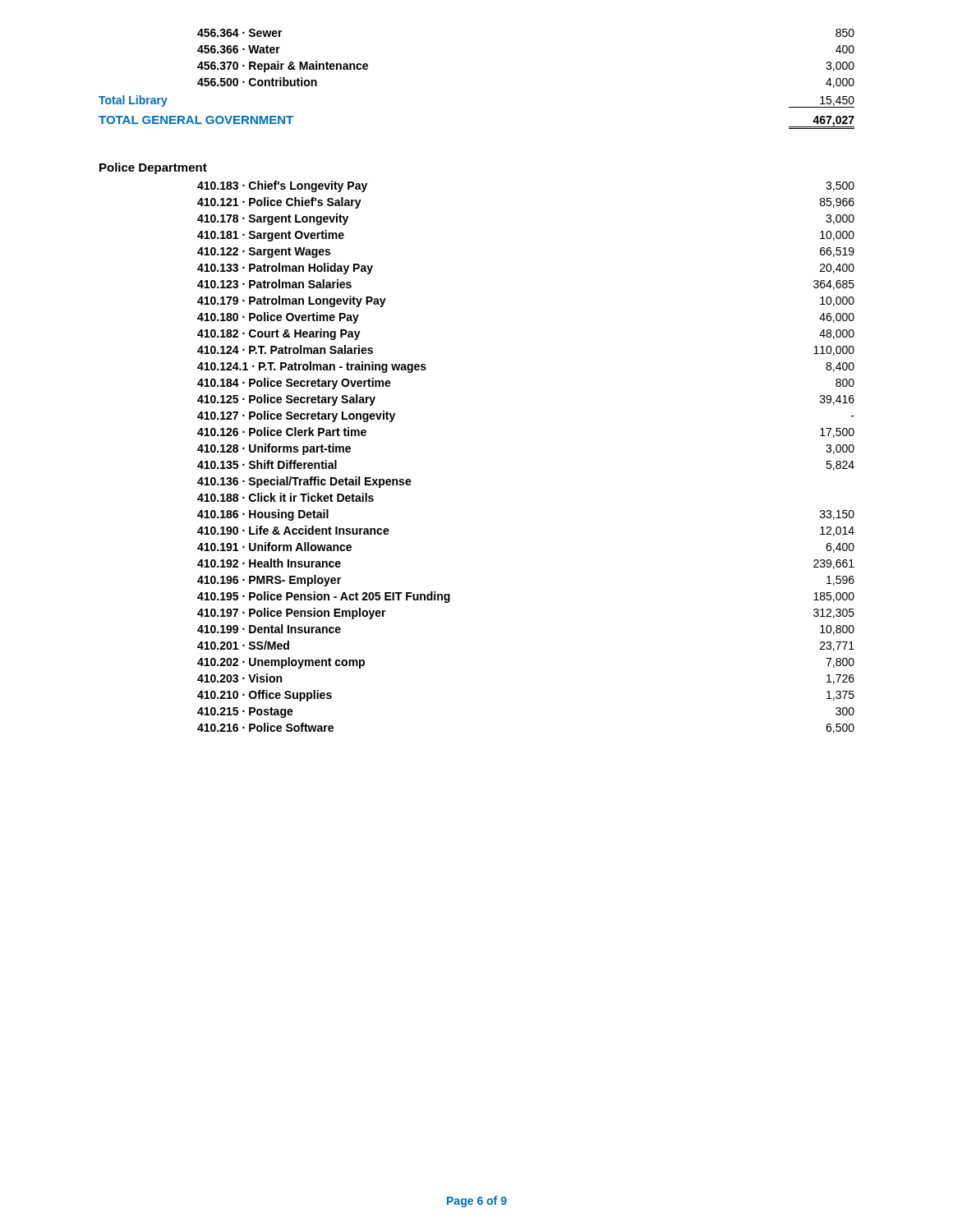
Task: Navigate to the passage starting "410.196 · PMRS- Employer 1,596"
Action: pos(270,580)
